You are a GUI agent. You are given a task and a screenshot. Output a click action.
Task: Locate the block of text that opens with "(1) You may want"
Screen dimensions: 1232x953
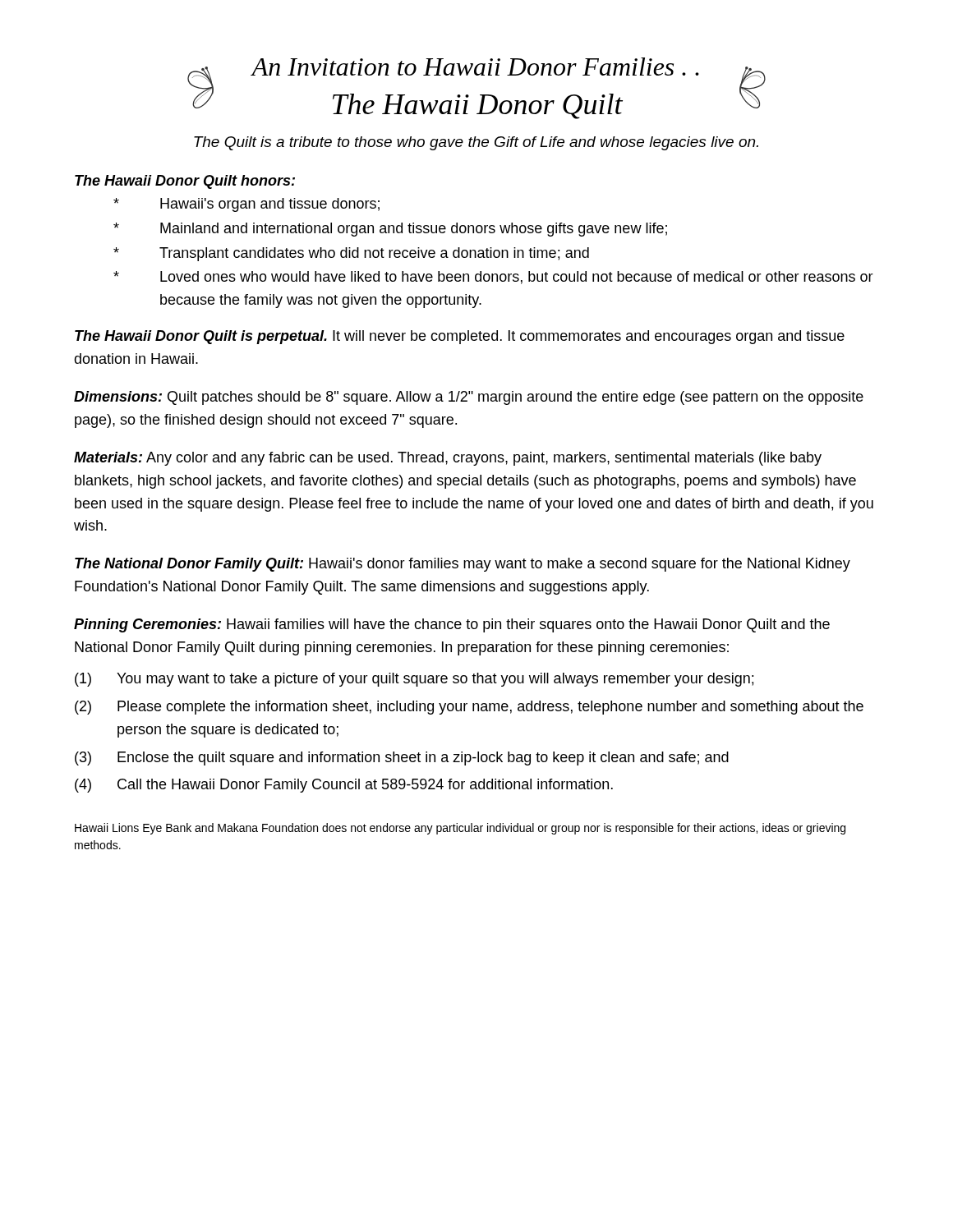click(x=476, y=679)
